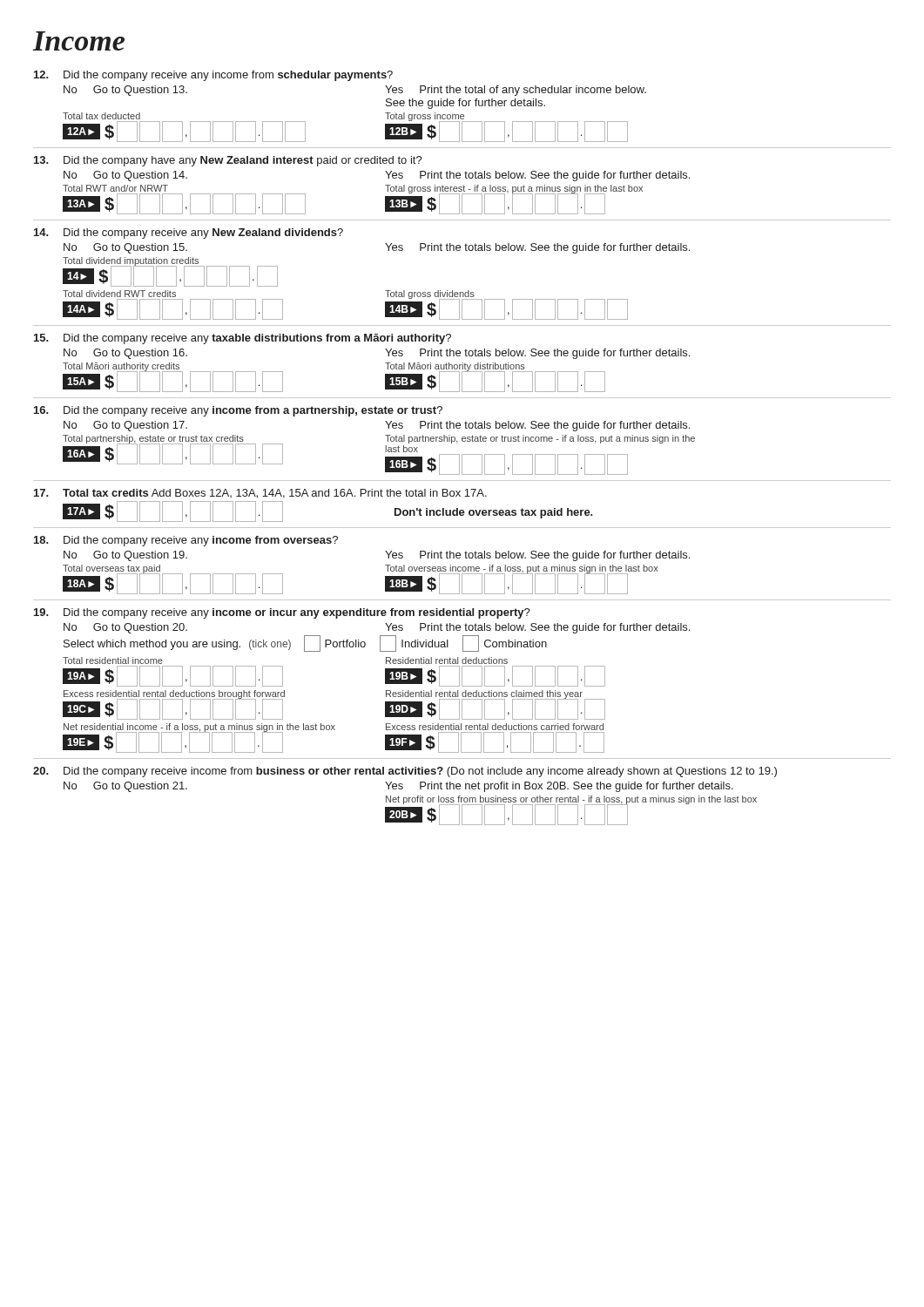Where does it say "Total overseas tax paid"?
The width and height of the screenshot is (924, 1307).
pos(112,568)
